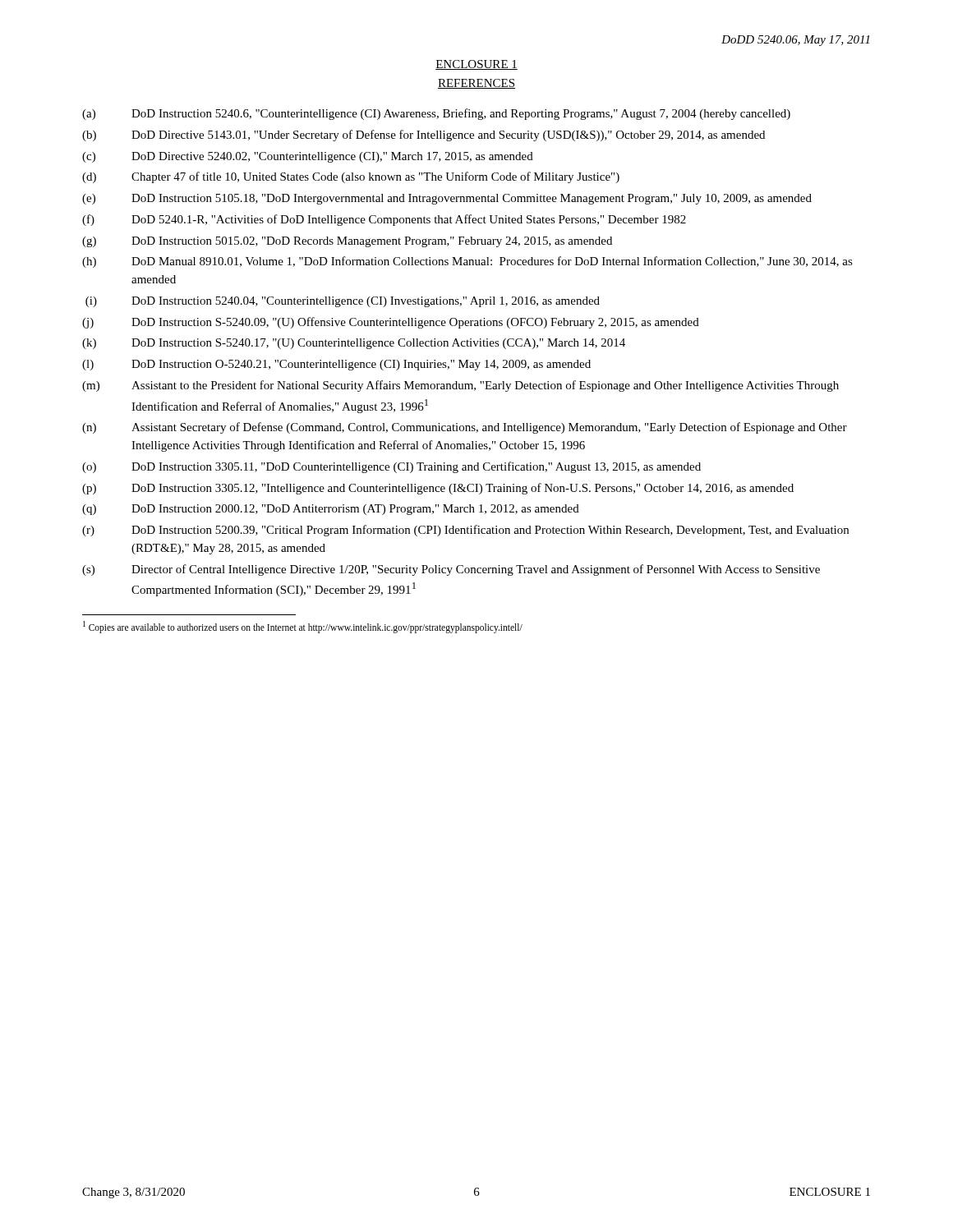The width and height of the screenshot is (953, 1232).
Task: Point to the block starting "(o) DoD Instruction 3305.11, "DoD Counterintelligence (CI)"
Action: [x=476, y=467]
